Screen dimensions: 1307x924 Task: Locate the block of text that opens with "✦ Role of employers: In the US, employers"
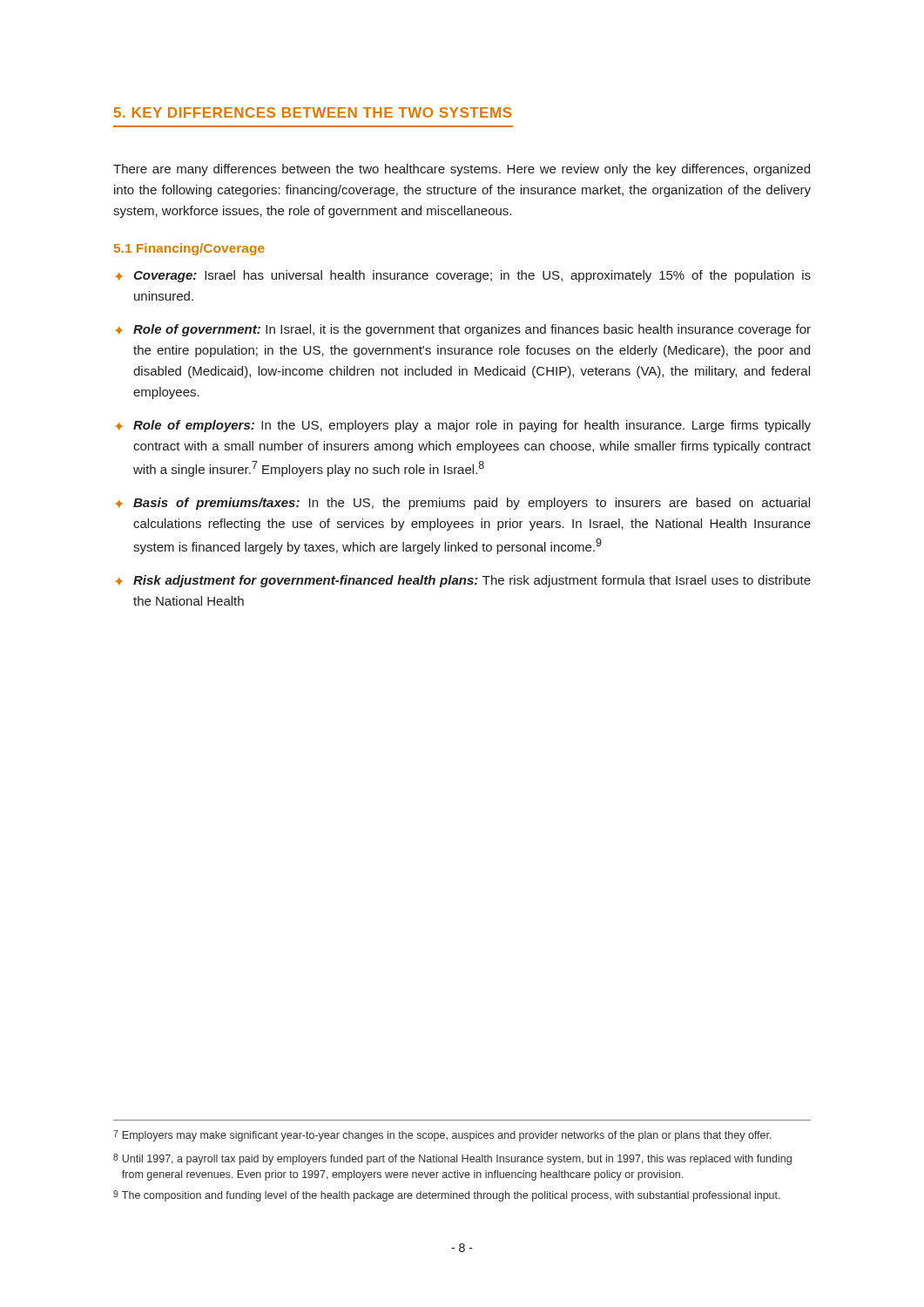(462, 447)
